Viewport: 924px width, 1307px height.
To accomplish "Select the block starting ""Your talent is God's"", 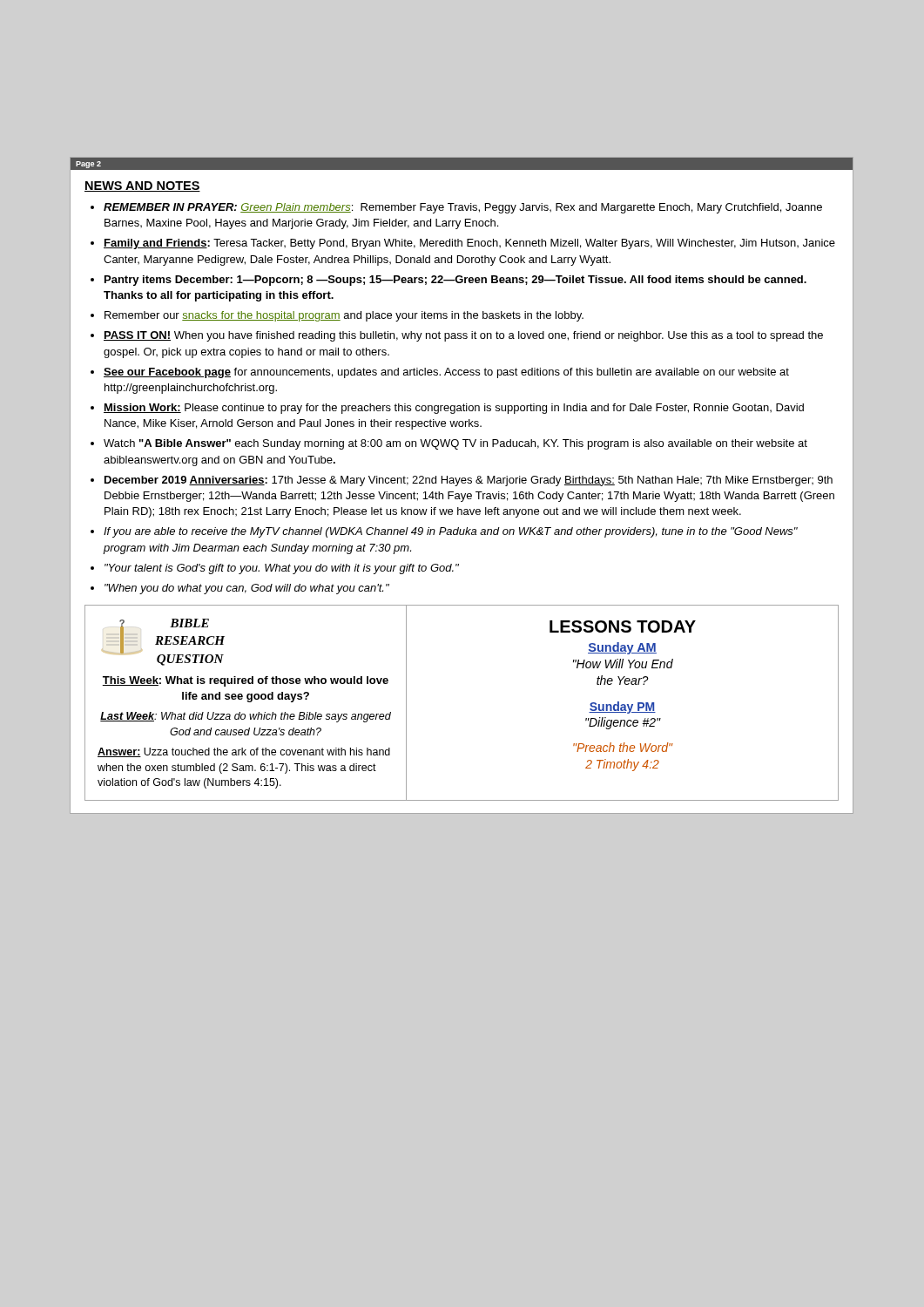I will 281,567.
